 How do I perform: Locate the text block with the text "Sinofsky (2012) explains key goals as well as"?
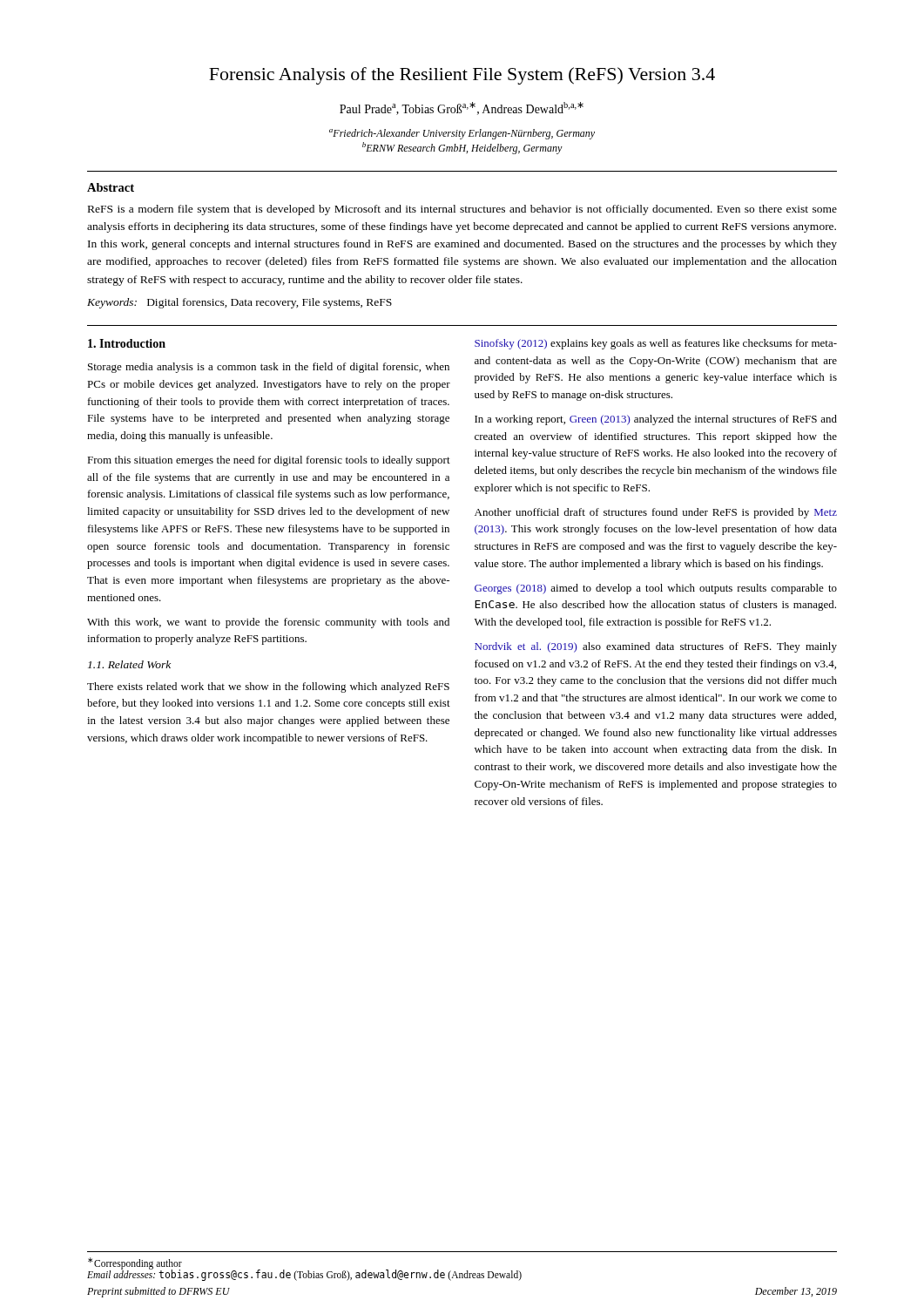pyautogui.click(x=656, y=572)
